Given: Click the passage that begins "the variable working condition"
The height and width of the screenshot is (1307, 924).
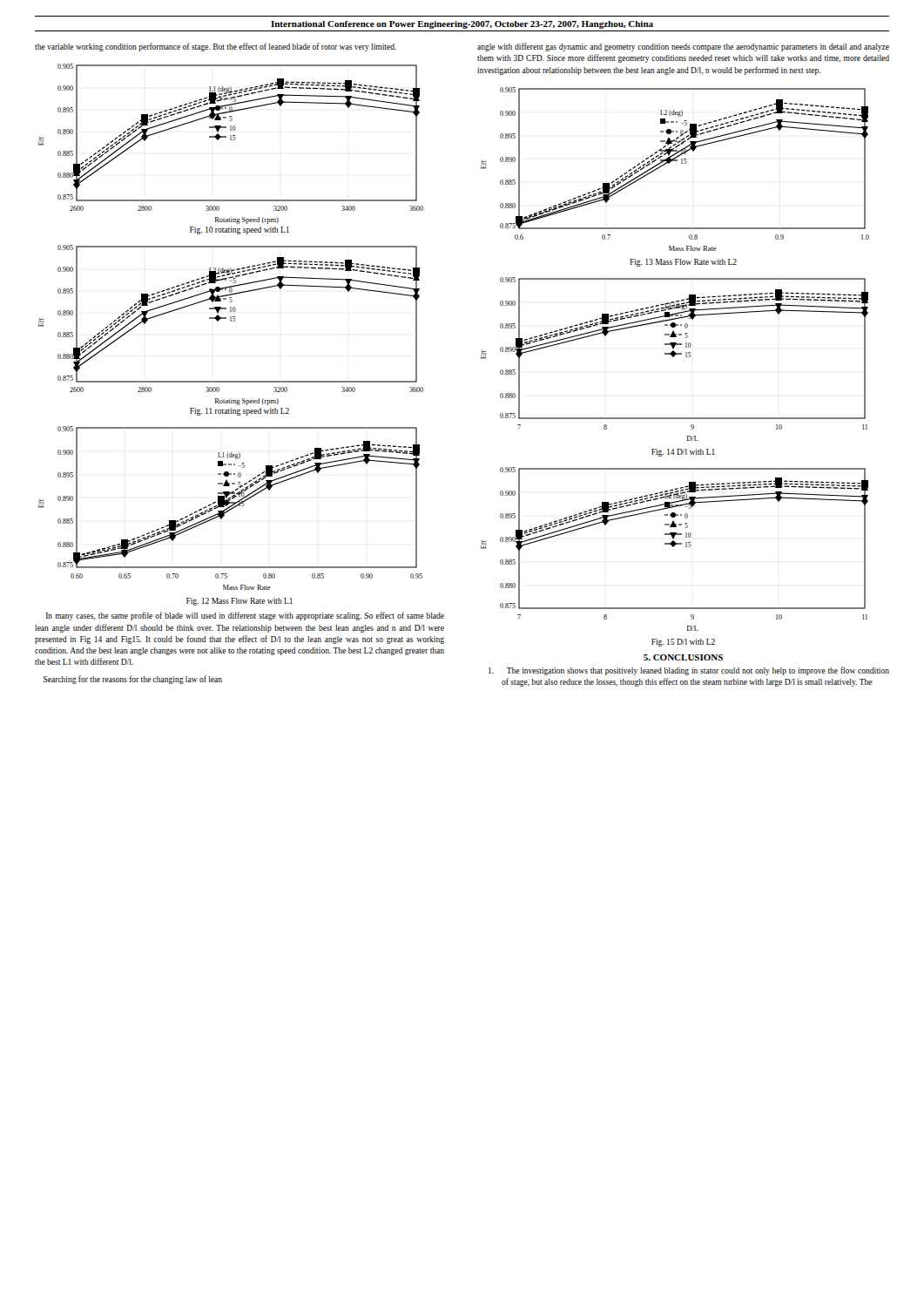Looking at the screenshot, I should point(216,47).
